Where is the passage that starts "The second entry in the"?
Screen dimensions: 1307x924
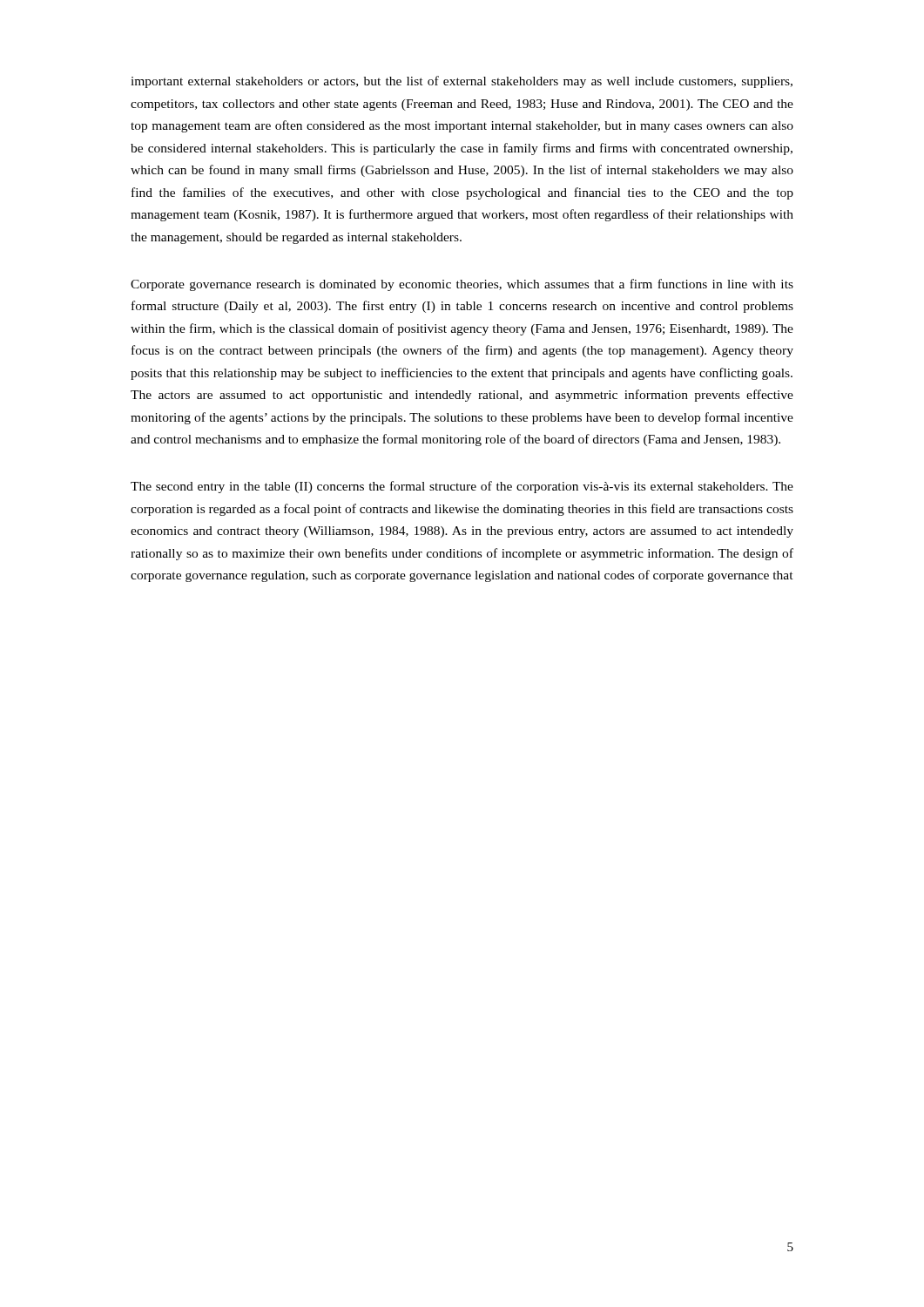pos(462,530)
